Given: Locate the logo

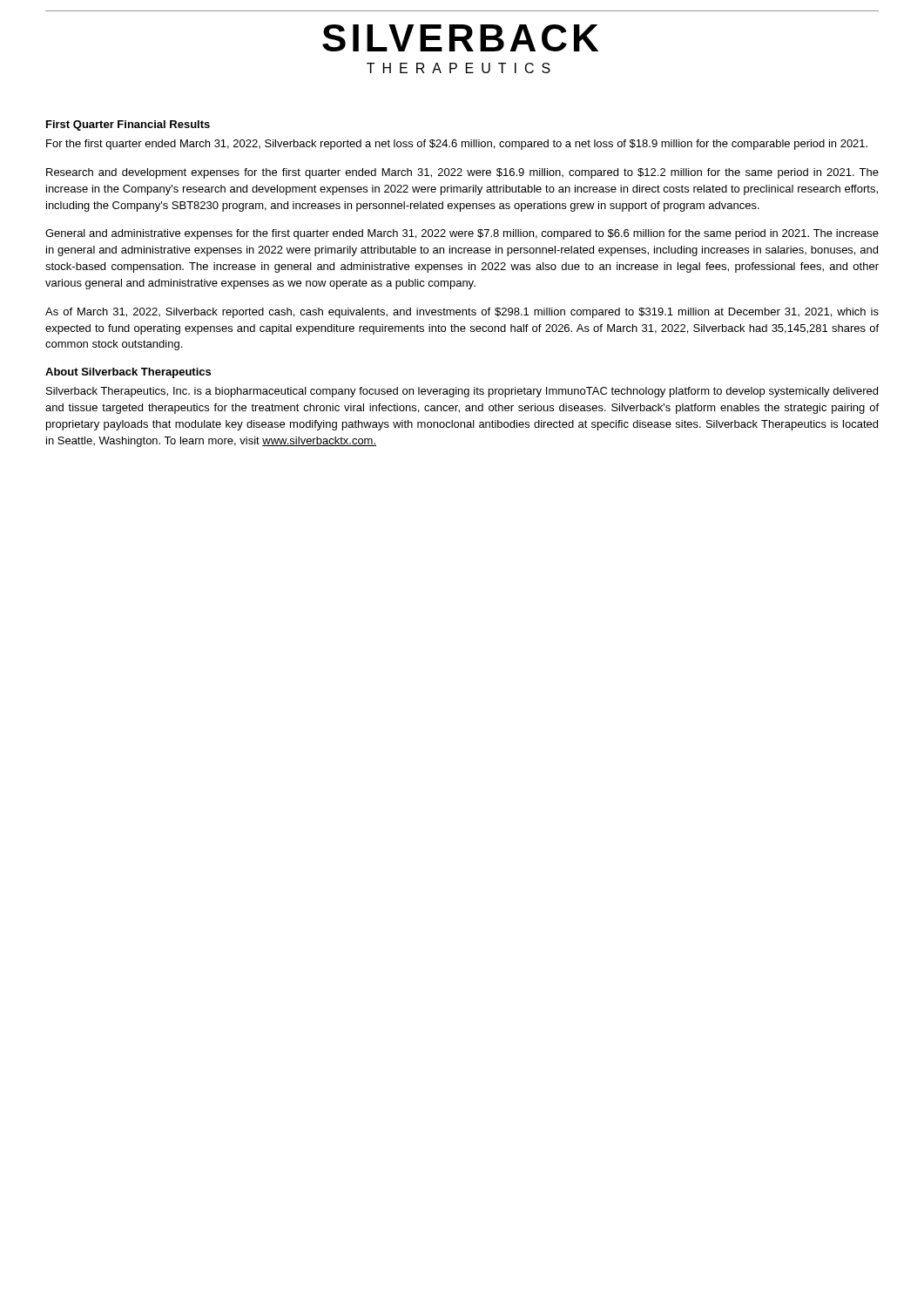Looking at the screenshot, I should 462,47.
